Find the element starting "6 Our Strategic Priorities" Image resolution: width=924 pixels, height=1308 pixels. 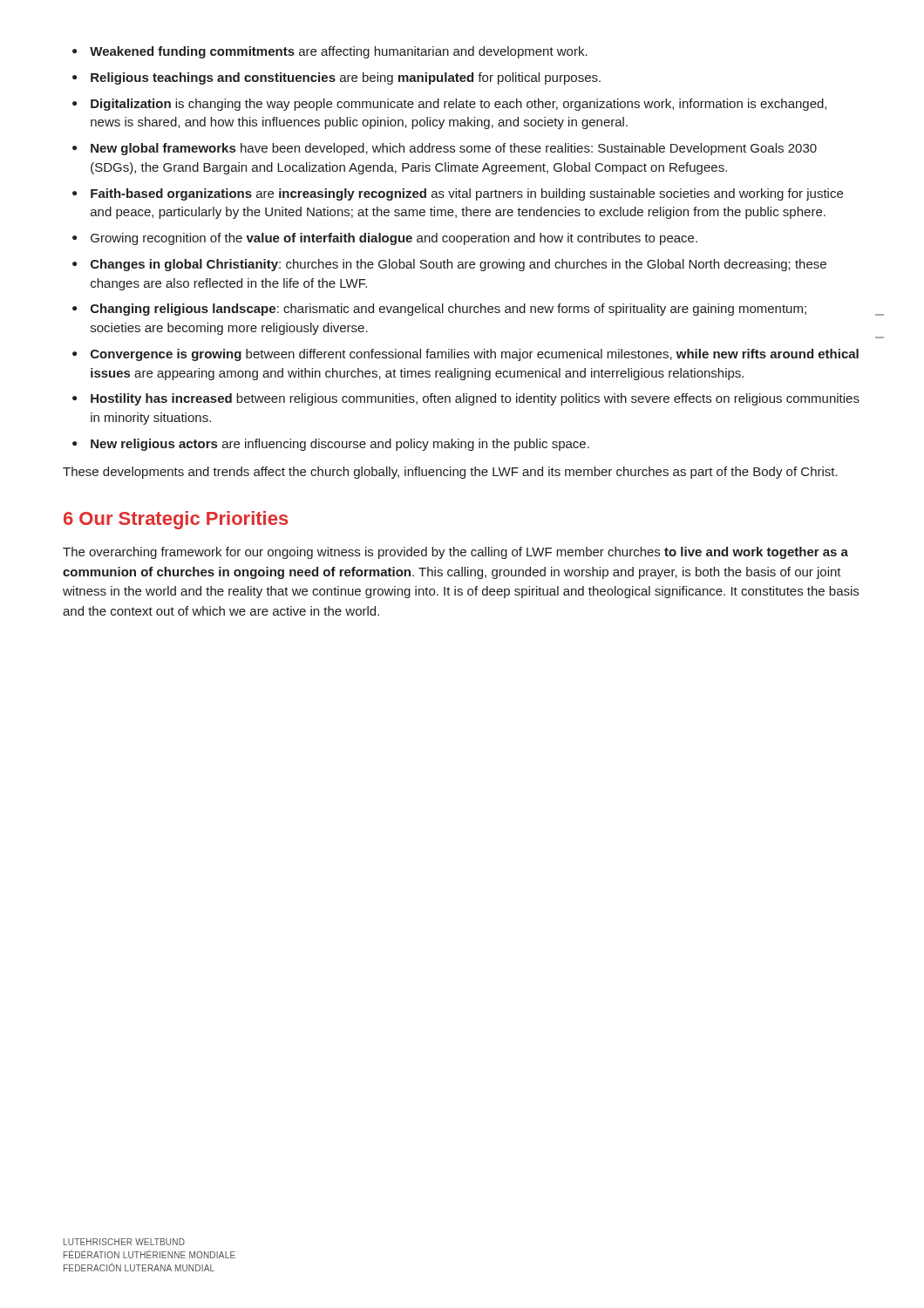tap(176, 518)
